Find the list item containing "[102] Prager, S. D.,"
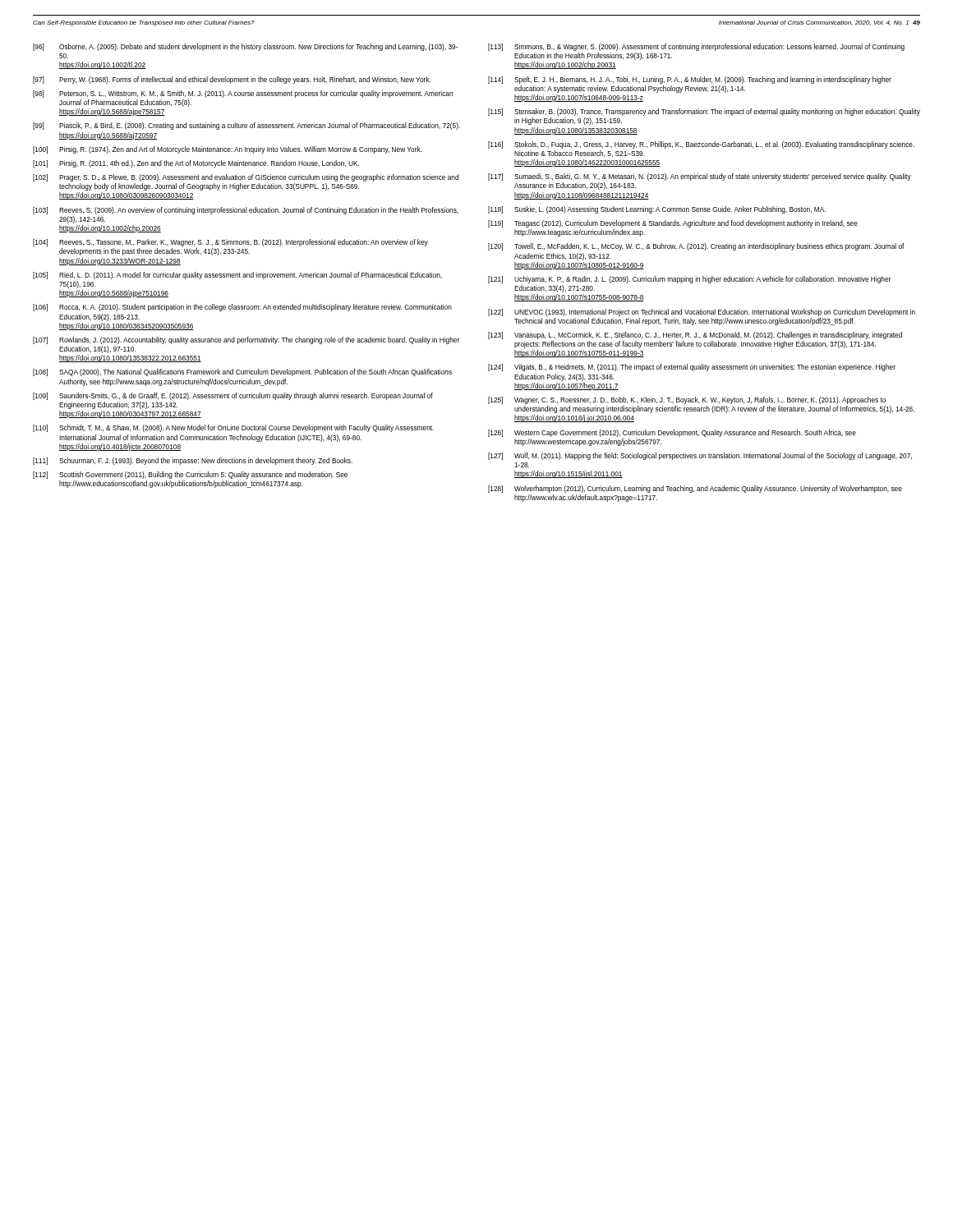 (249, 187)
